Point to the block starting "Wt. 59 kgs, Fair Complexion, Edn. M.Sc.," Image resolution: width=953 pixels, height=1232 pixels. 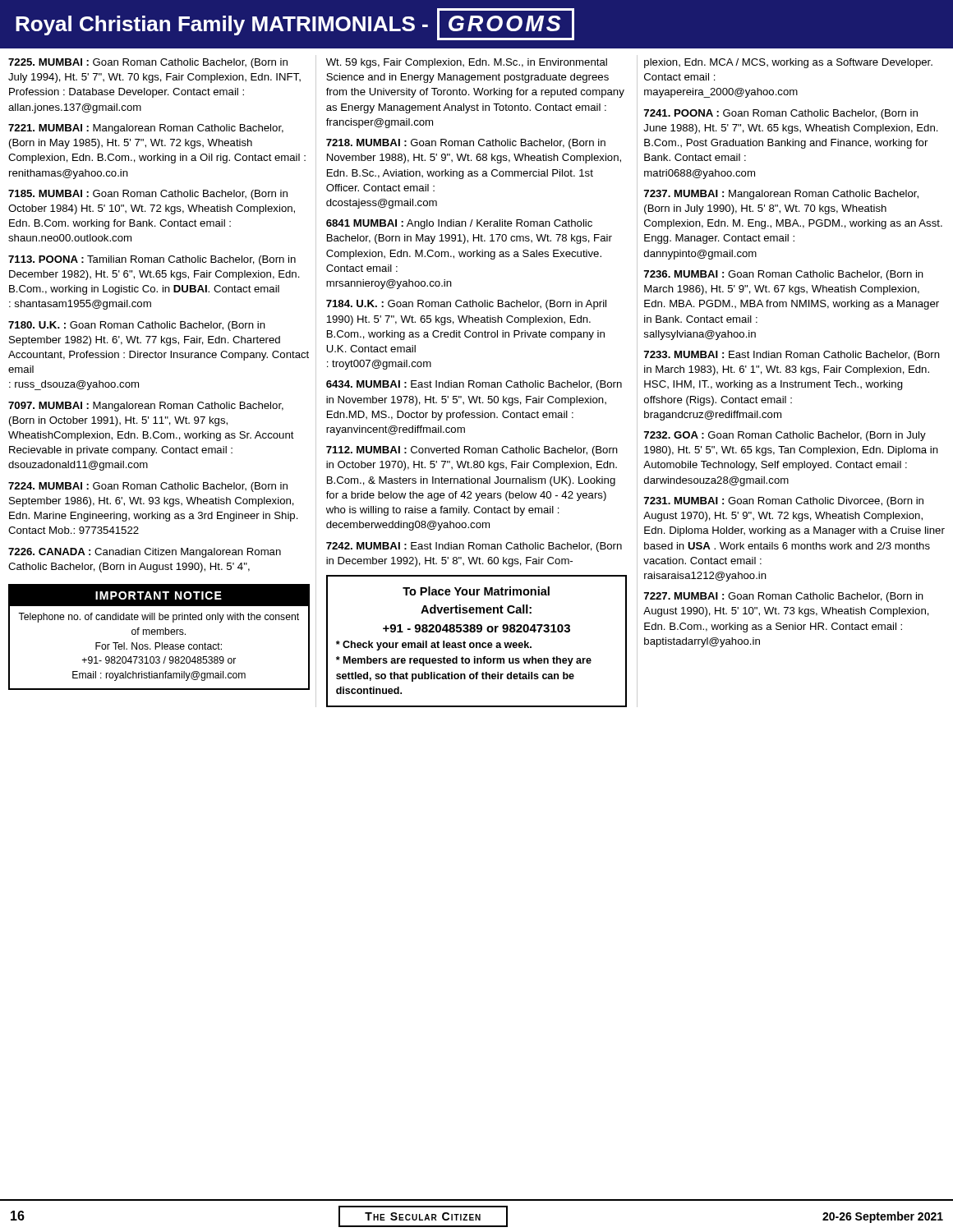click(x=475, y=92)
